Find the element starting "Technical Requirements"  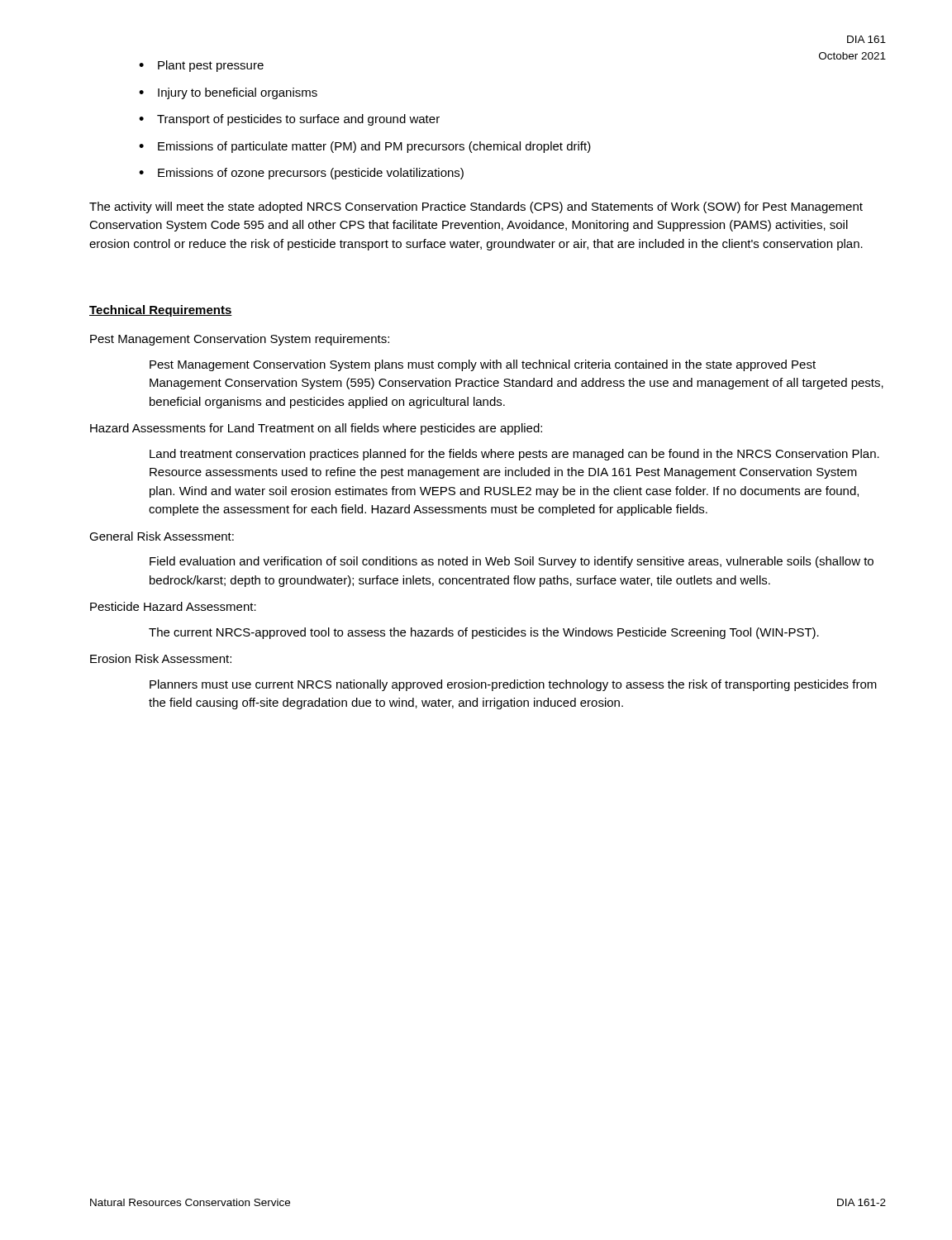(160, 310)
